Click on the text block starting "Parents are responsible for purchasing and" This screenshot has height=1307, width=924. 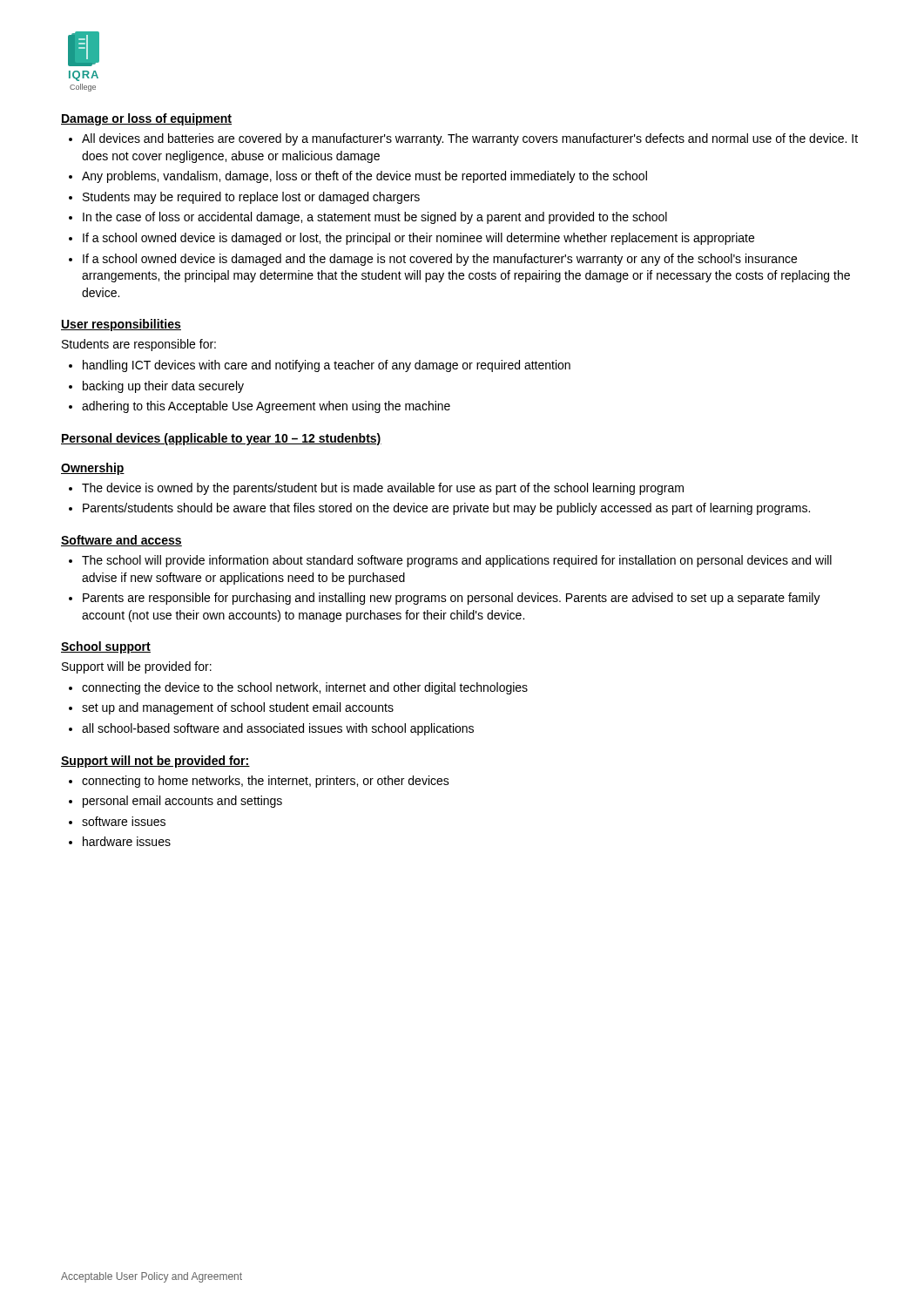[x=451, y=606]
